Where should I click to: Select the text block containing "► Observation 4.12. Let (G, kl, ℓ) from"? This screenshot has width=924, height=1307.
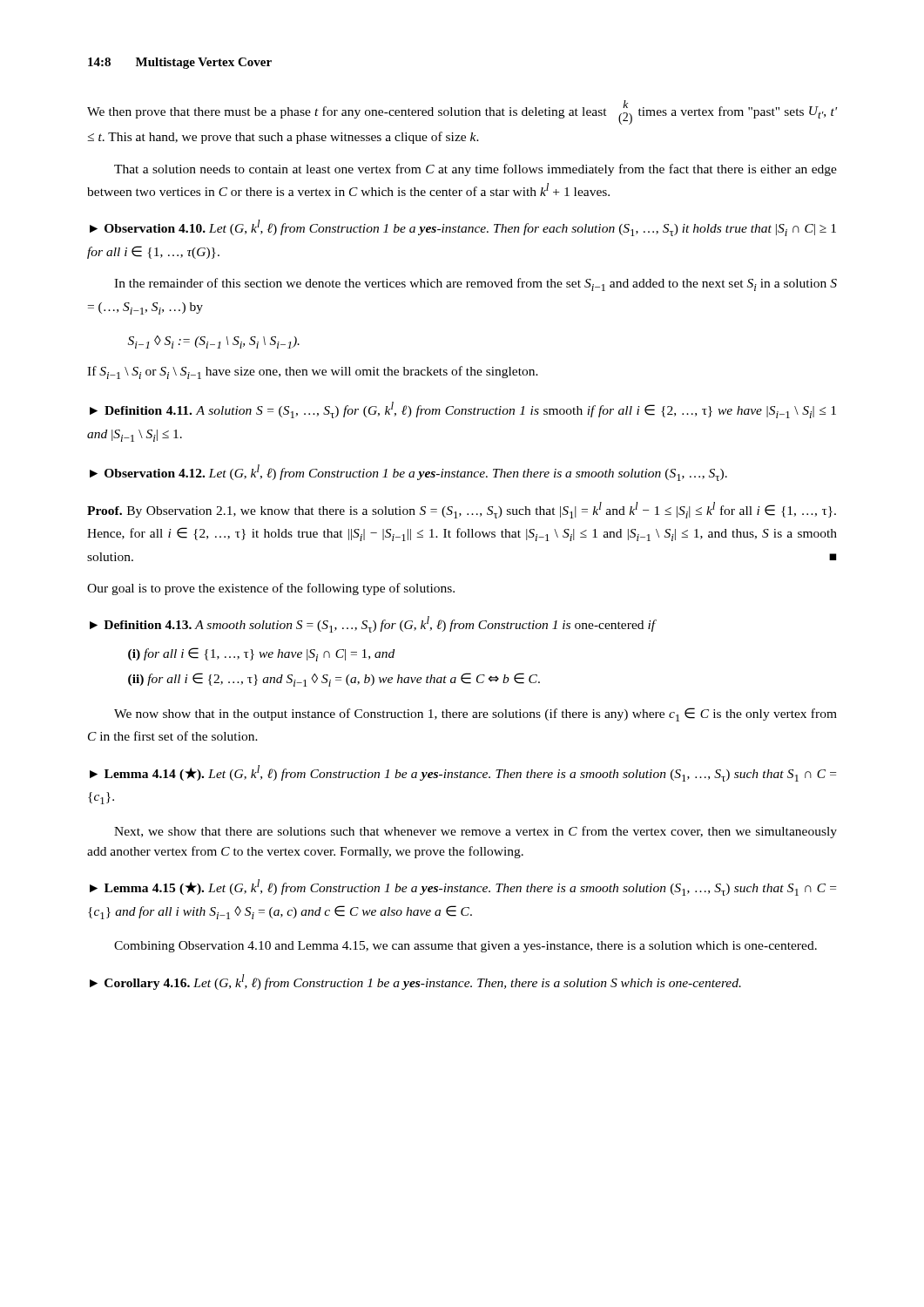click(x=407, y=473)
